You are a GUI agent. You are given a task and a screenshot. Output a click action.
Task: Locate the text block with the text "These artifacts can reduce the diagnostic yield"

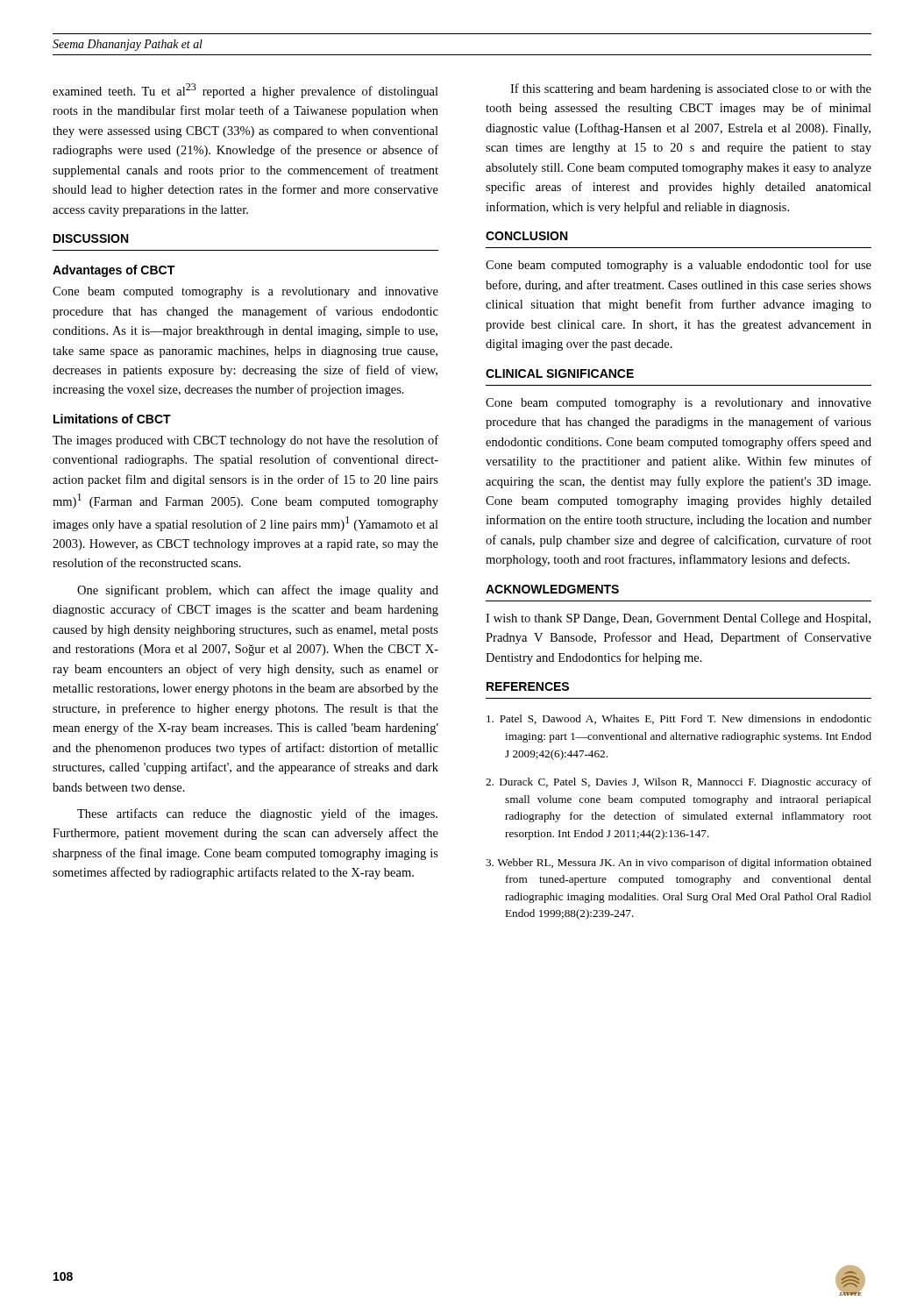[245, 843]
